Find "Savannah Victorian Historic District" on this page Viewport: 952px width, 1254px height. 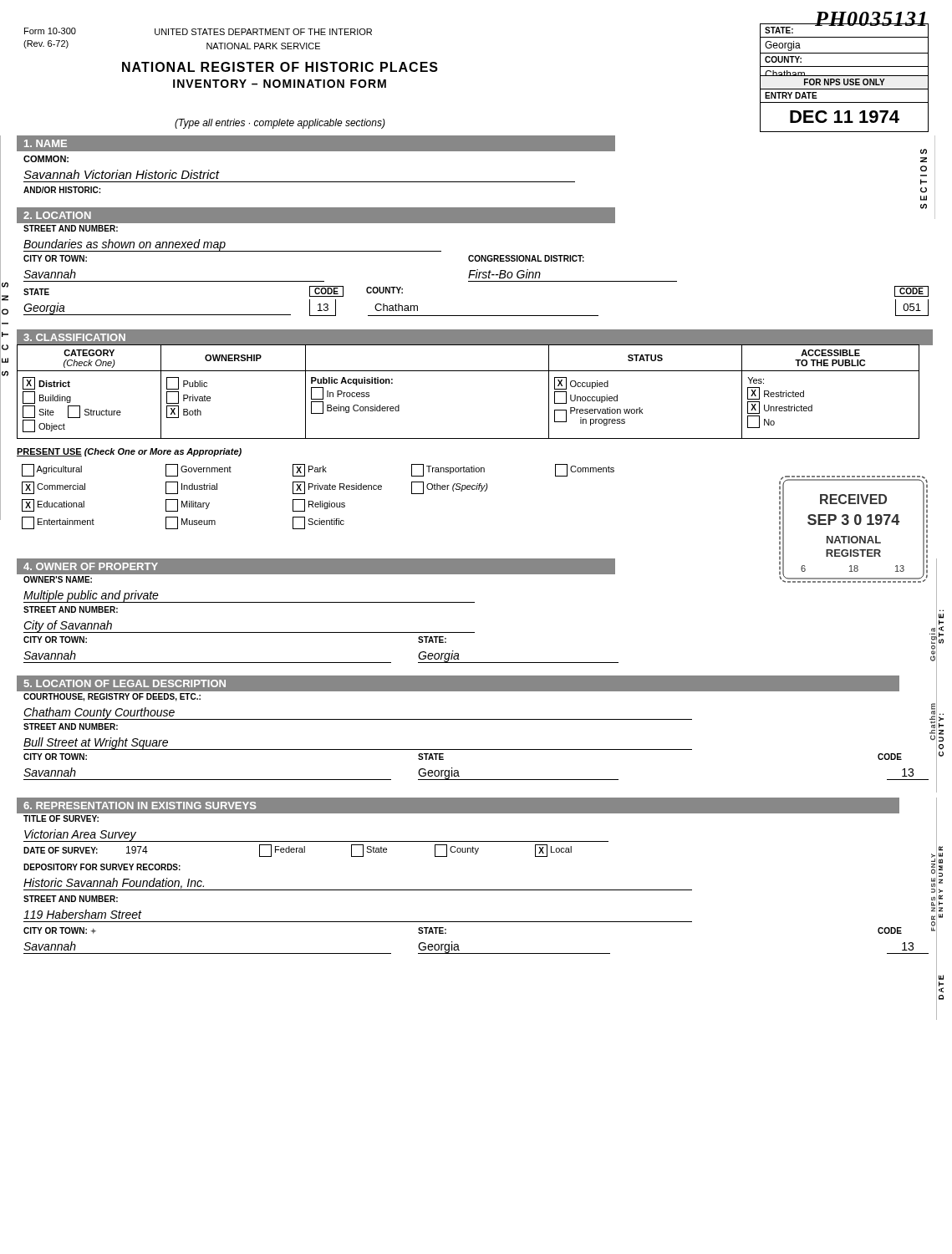click(121, 174)
